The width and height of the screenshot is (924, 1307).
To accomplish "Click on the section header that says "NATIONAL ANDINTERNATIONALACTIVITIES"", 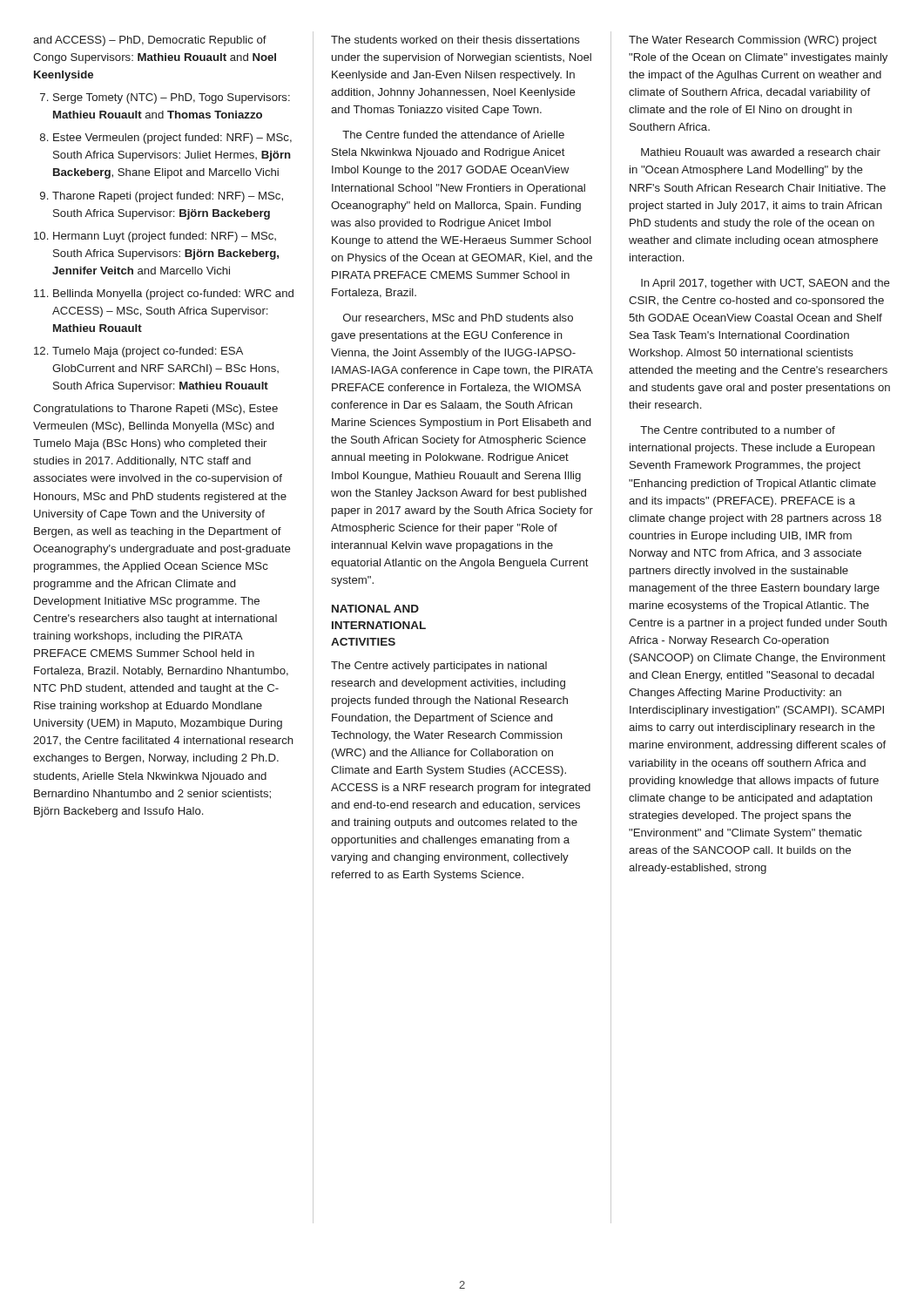I will click(379, 625).
